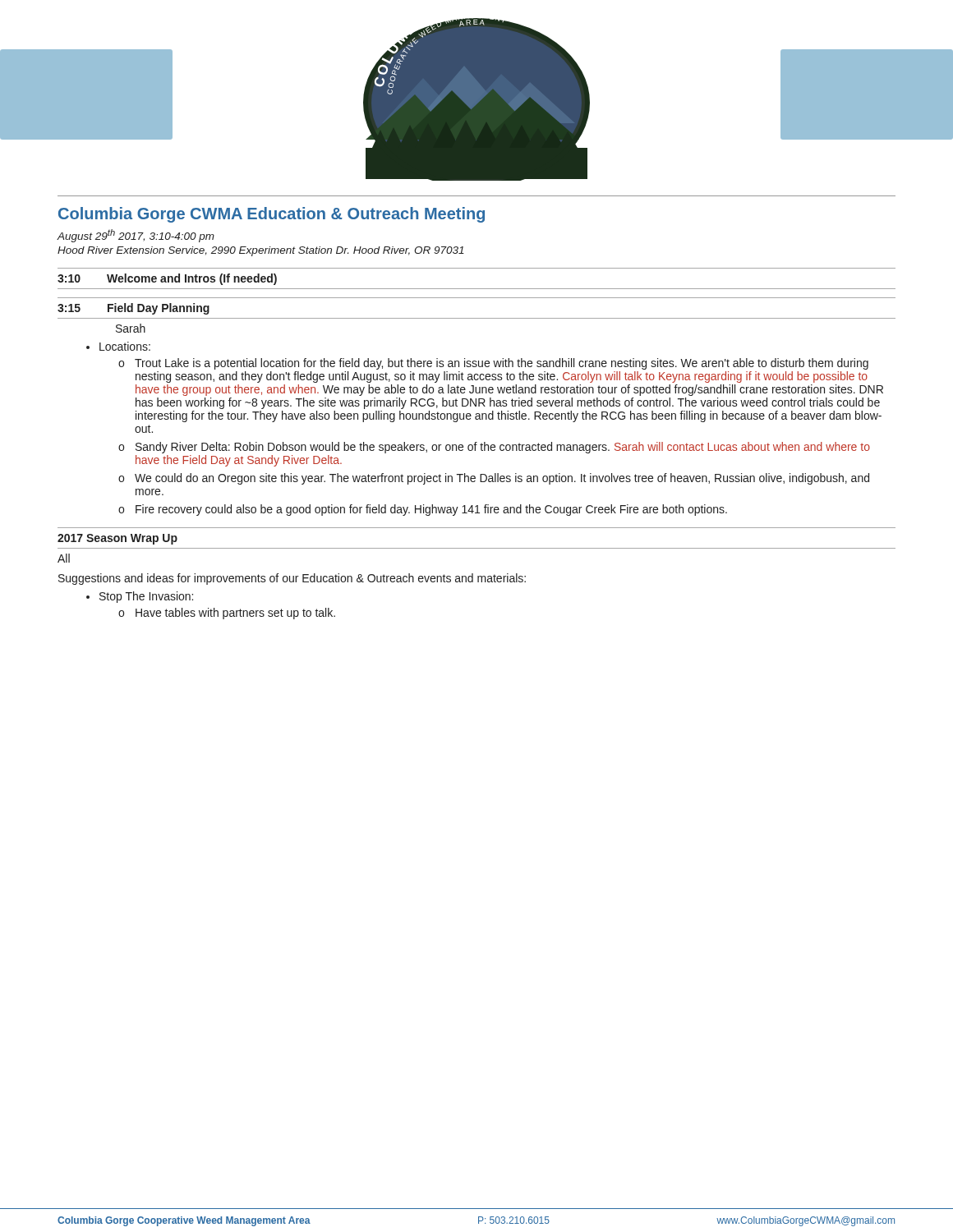Locate the element starting "Trout Lake is a"
The width and height of the screenshot is (953, 1232).
[515, 395]
